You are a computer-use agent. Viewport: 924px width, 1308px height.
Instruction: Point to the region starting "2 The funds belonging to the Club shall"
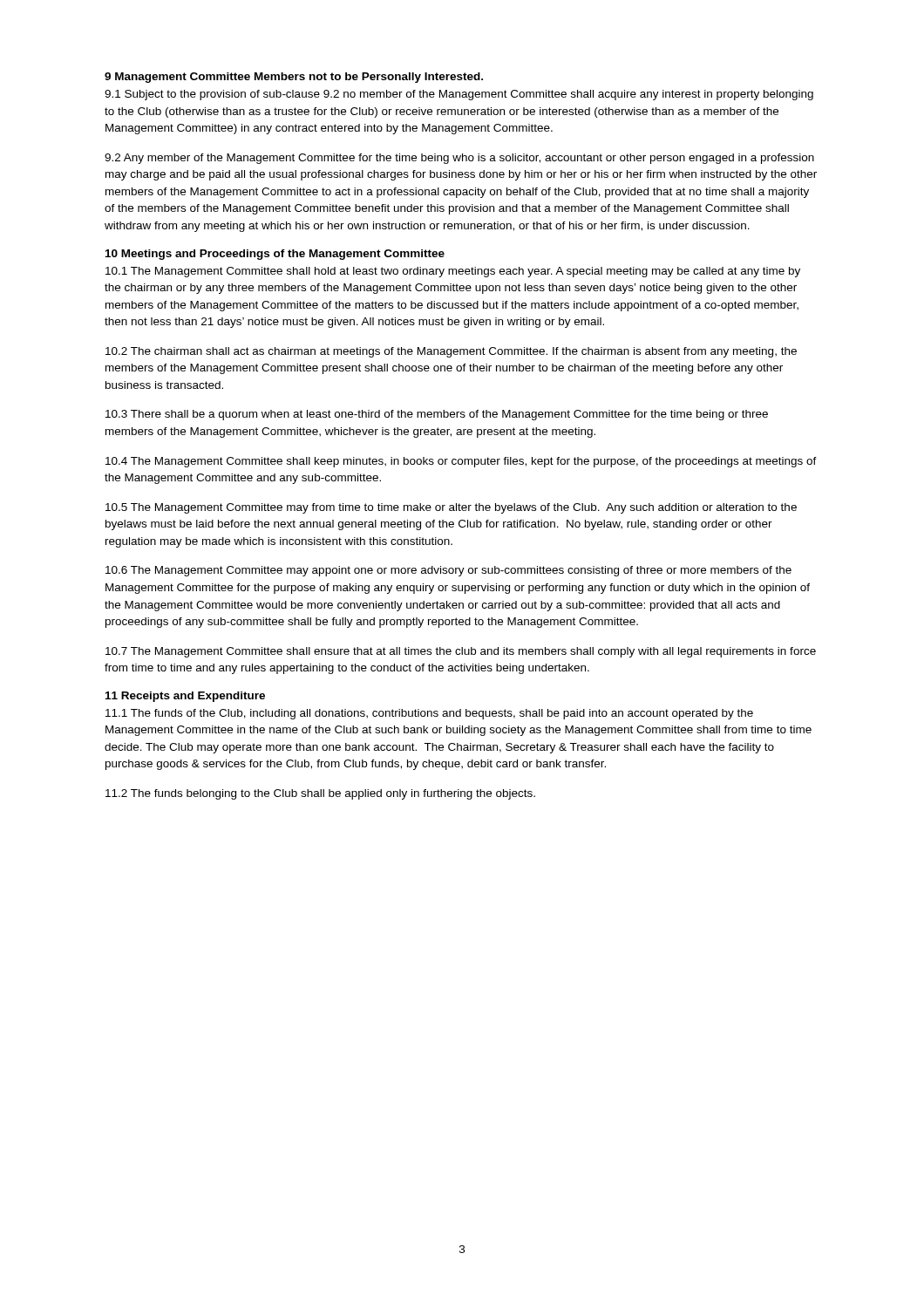[320, 793]
